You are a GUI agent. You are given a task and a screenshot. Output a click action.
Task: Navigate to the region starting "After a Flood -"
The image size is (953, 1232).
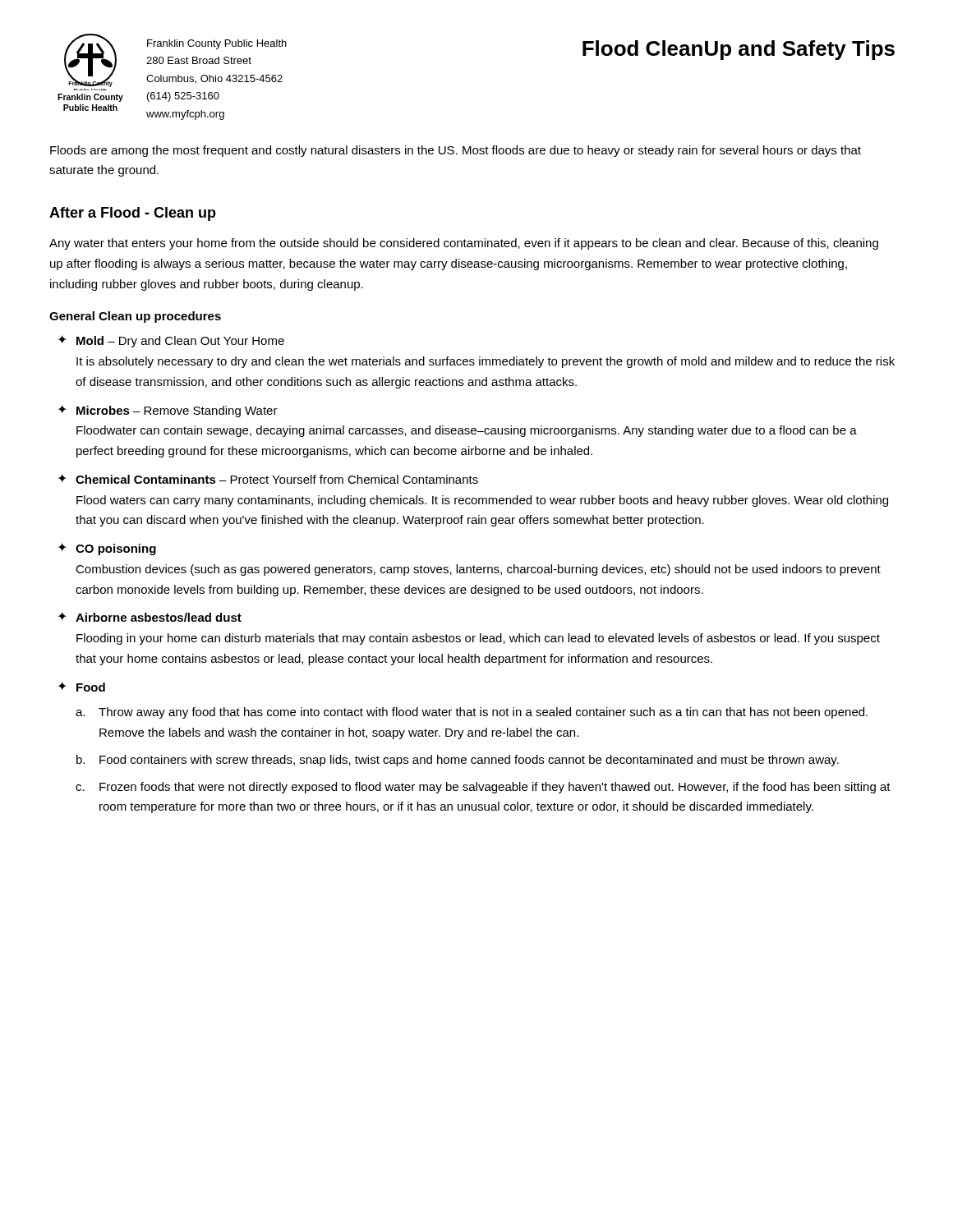(133, 213)
